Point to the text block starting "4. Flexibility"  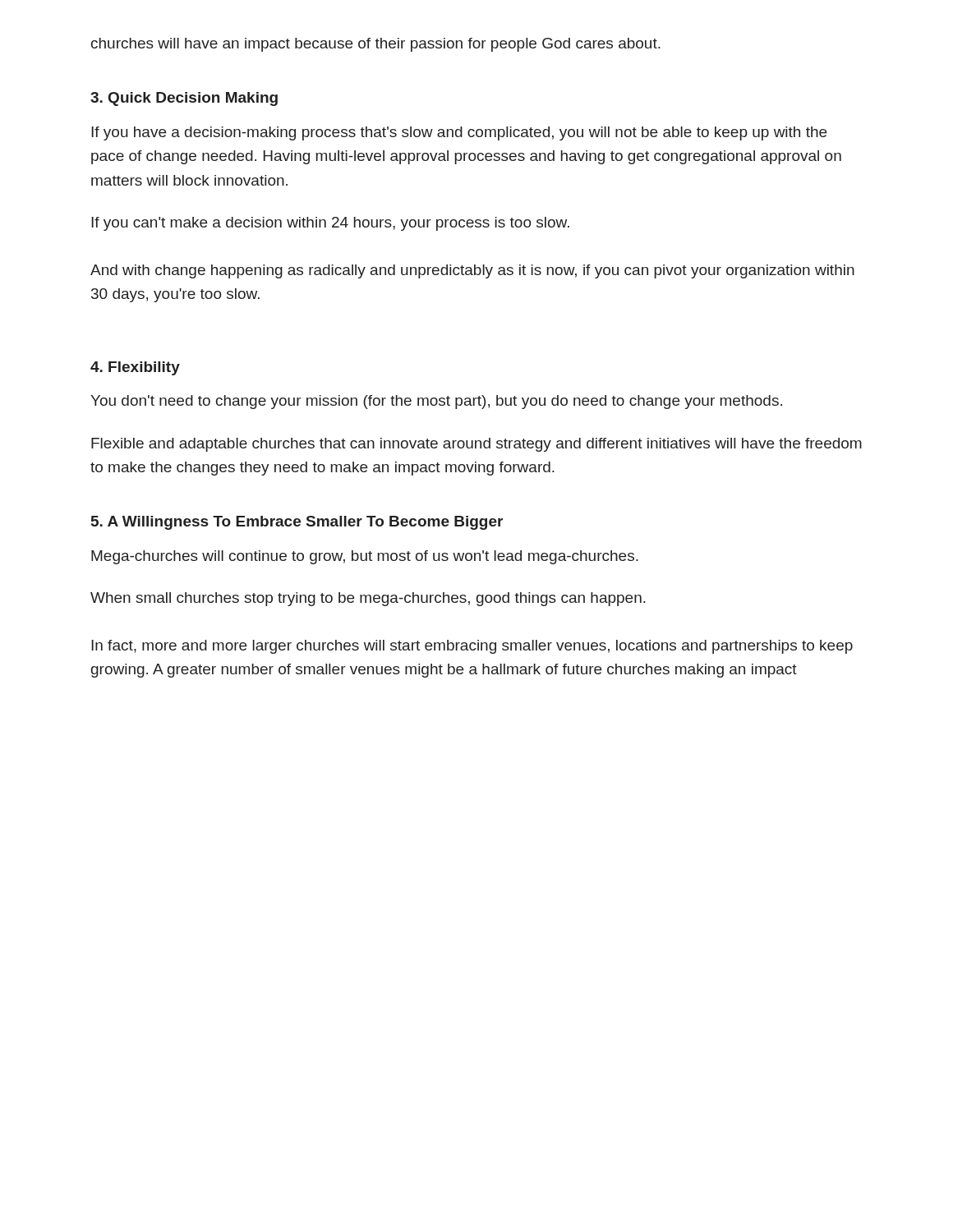pos(135,368)
